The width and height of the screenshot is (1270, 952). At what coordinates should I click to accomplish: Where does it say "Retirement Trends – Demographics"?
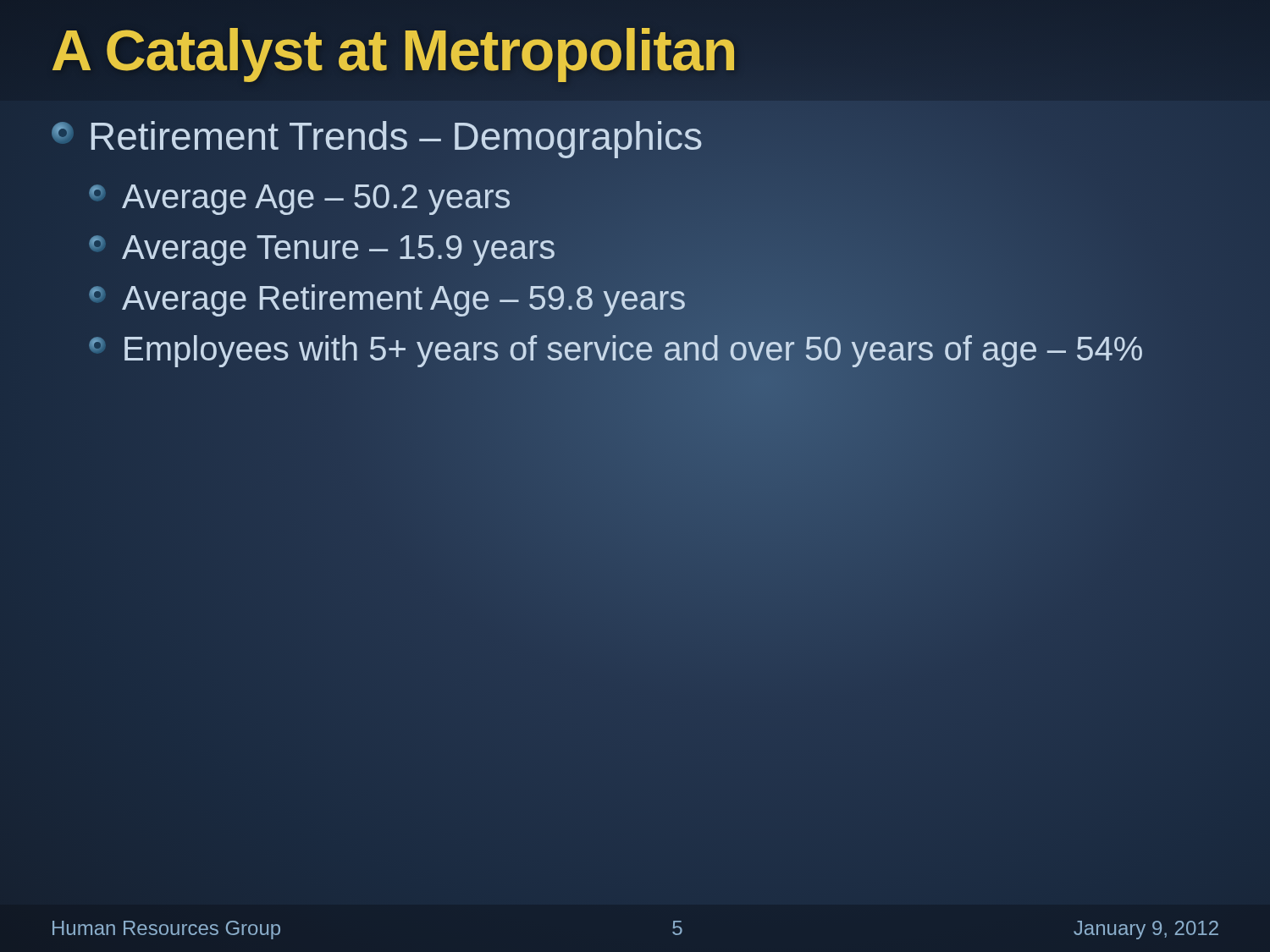(x=377, y=137)
